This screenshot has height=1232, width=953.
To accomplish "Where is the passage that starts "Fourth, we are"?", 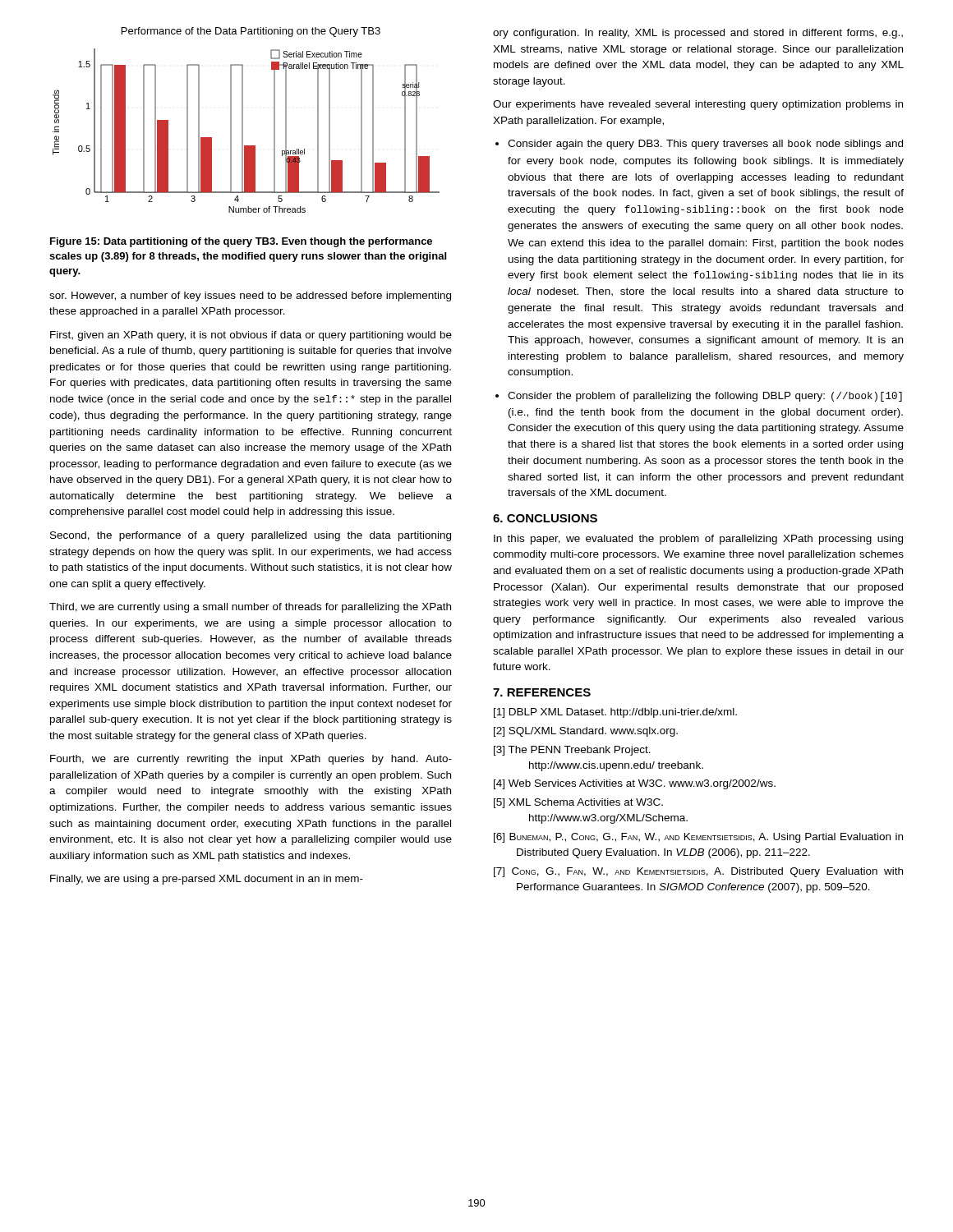I will click(251, 807).
